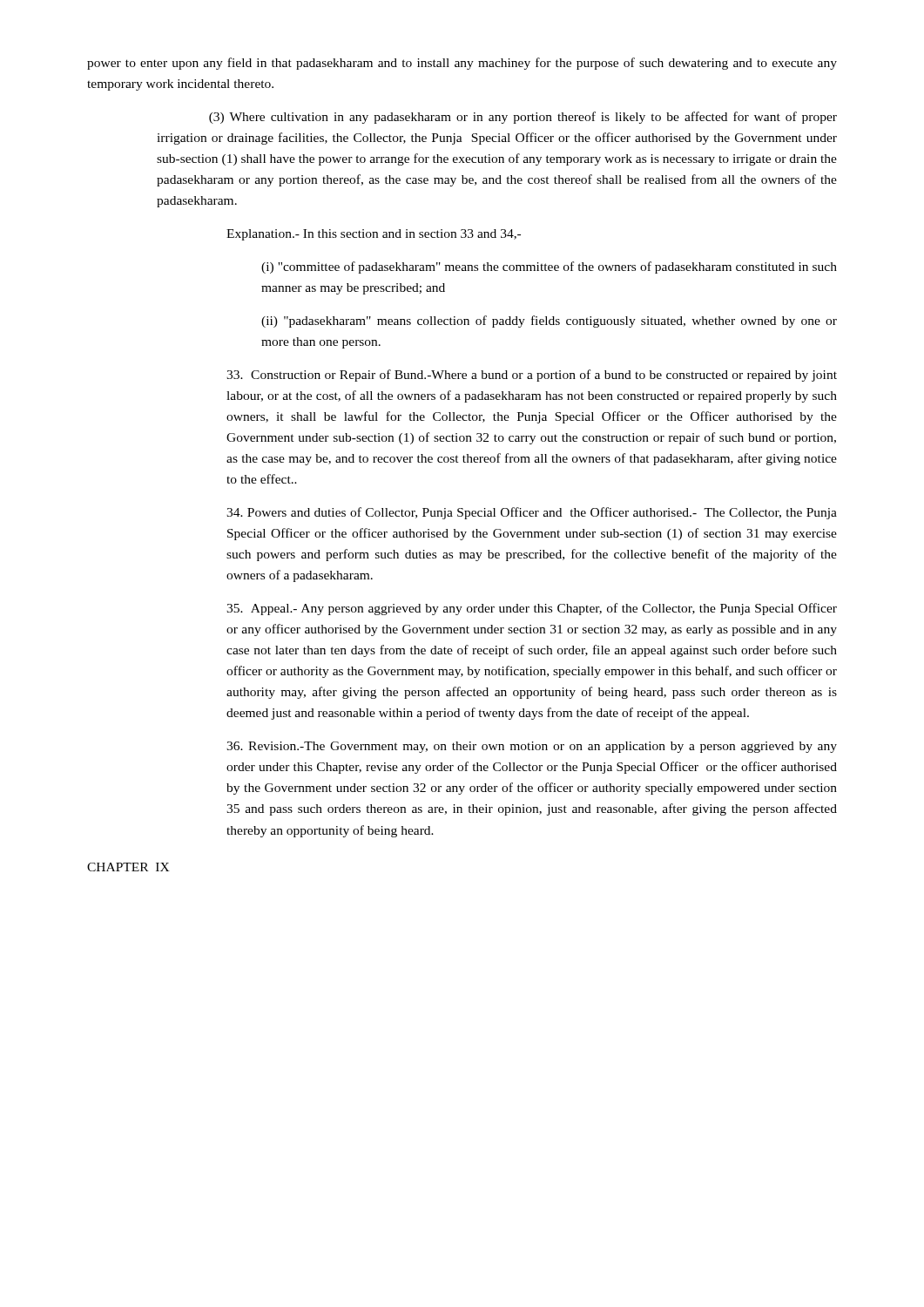This screenshot has height=1307, width=924.
Task: Select the section header
Action: pos(128,866)
